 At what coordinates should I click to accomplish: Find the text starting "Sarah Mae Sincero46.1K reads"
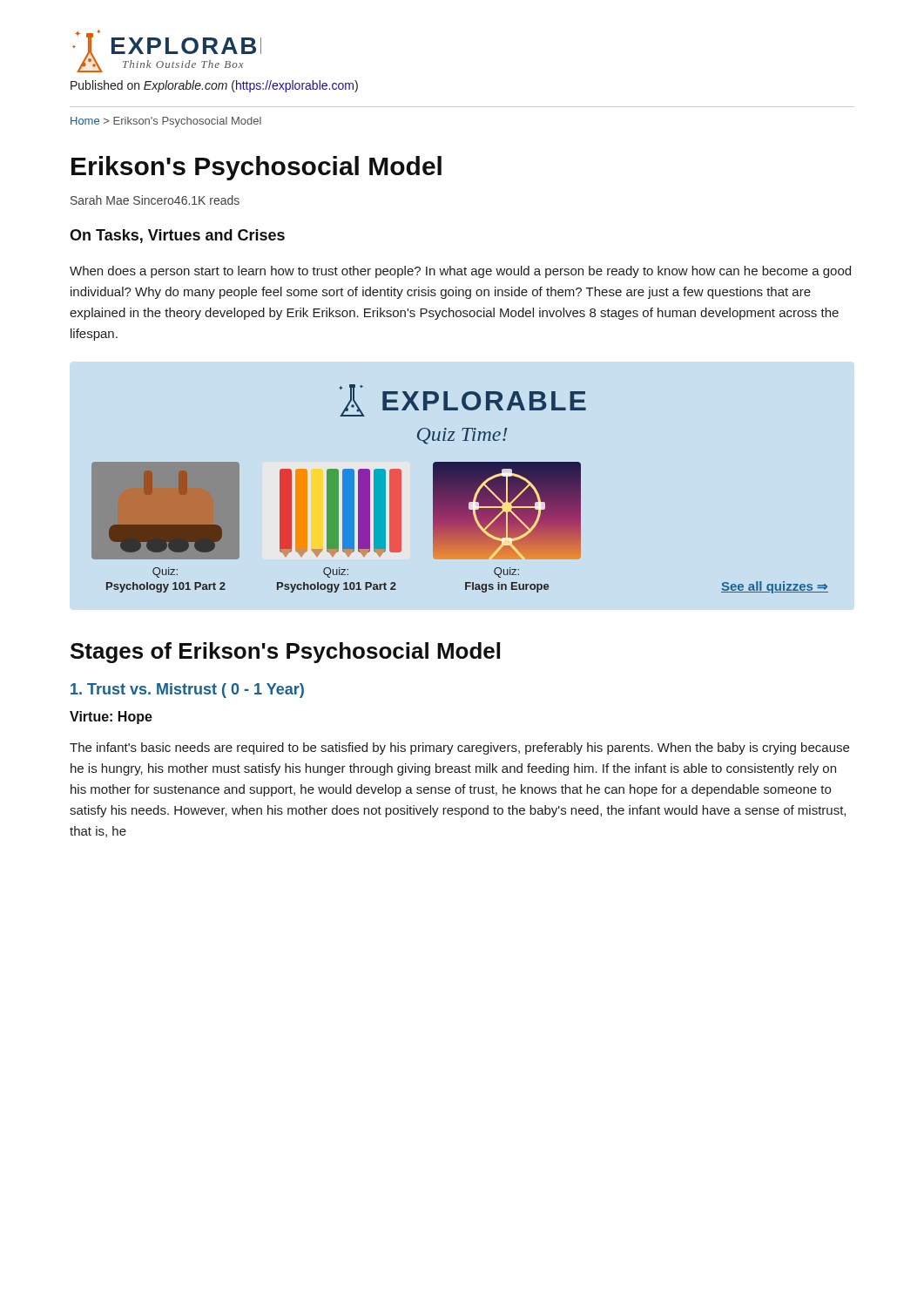click(x=155, y=200)
